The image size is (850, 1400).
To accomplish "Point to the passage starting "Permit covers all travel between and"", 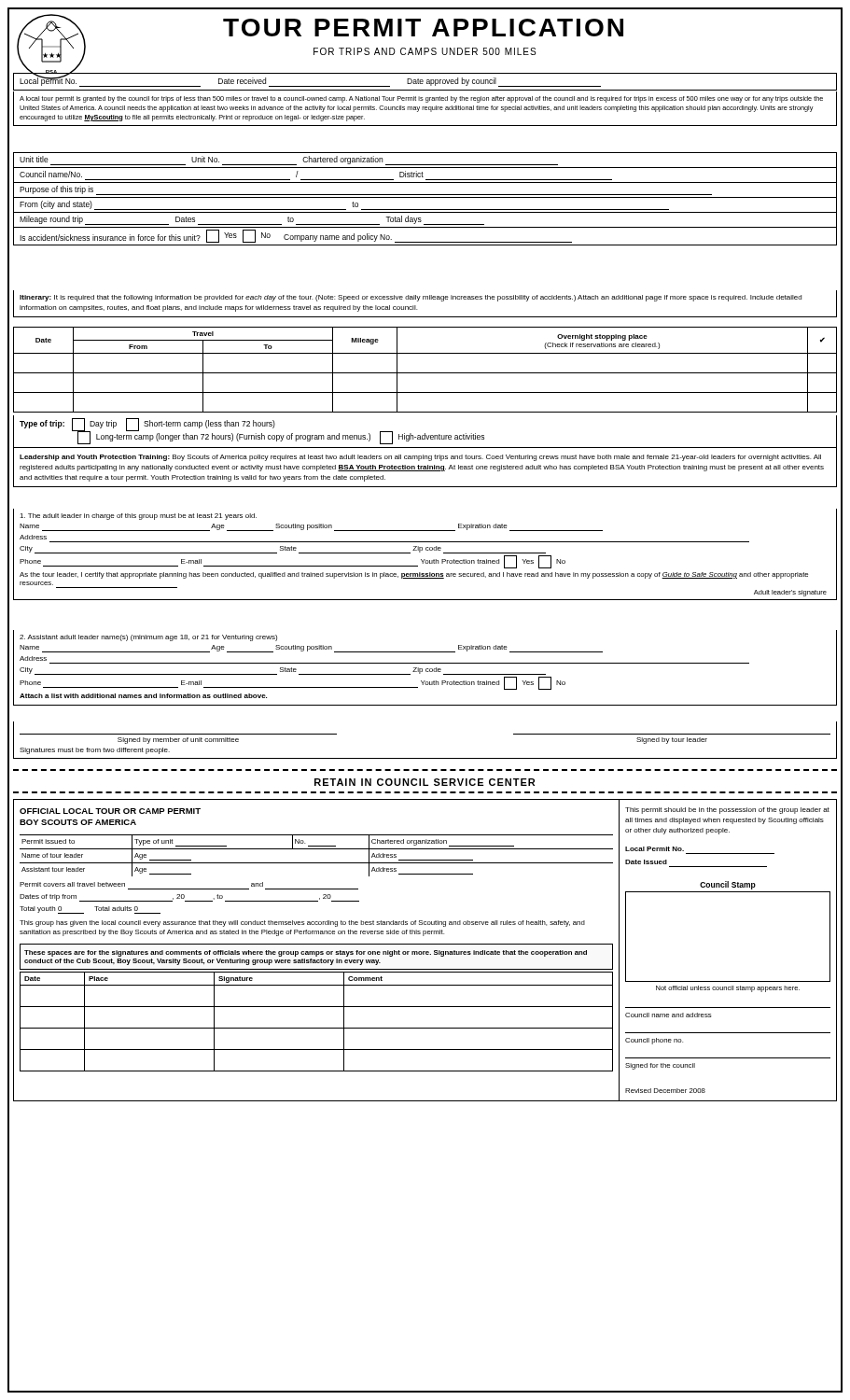I will pyautogui.click(x=189, y=885).
